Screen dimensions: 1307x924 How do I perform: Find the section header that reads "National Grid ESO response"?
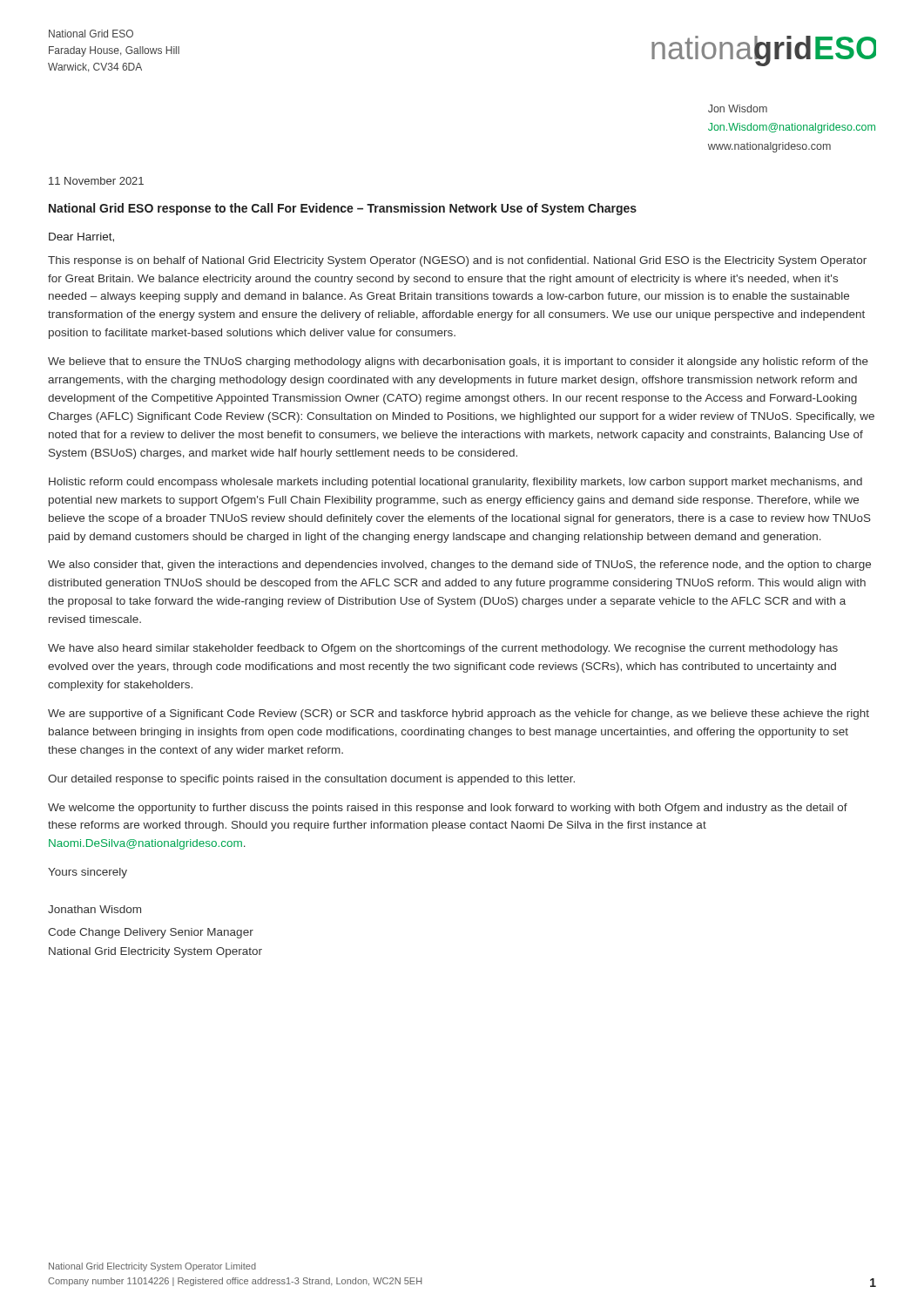pos(342,208)
